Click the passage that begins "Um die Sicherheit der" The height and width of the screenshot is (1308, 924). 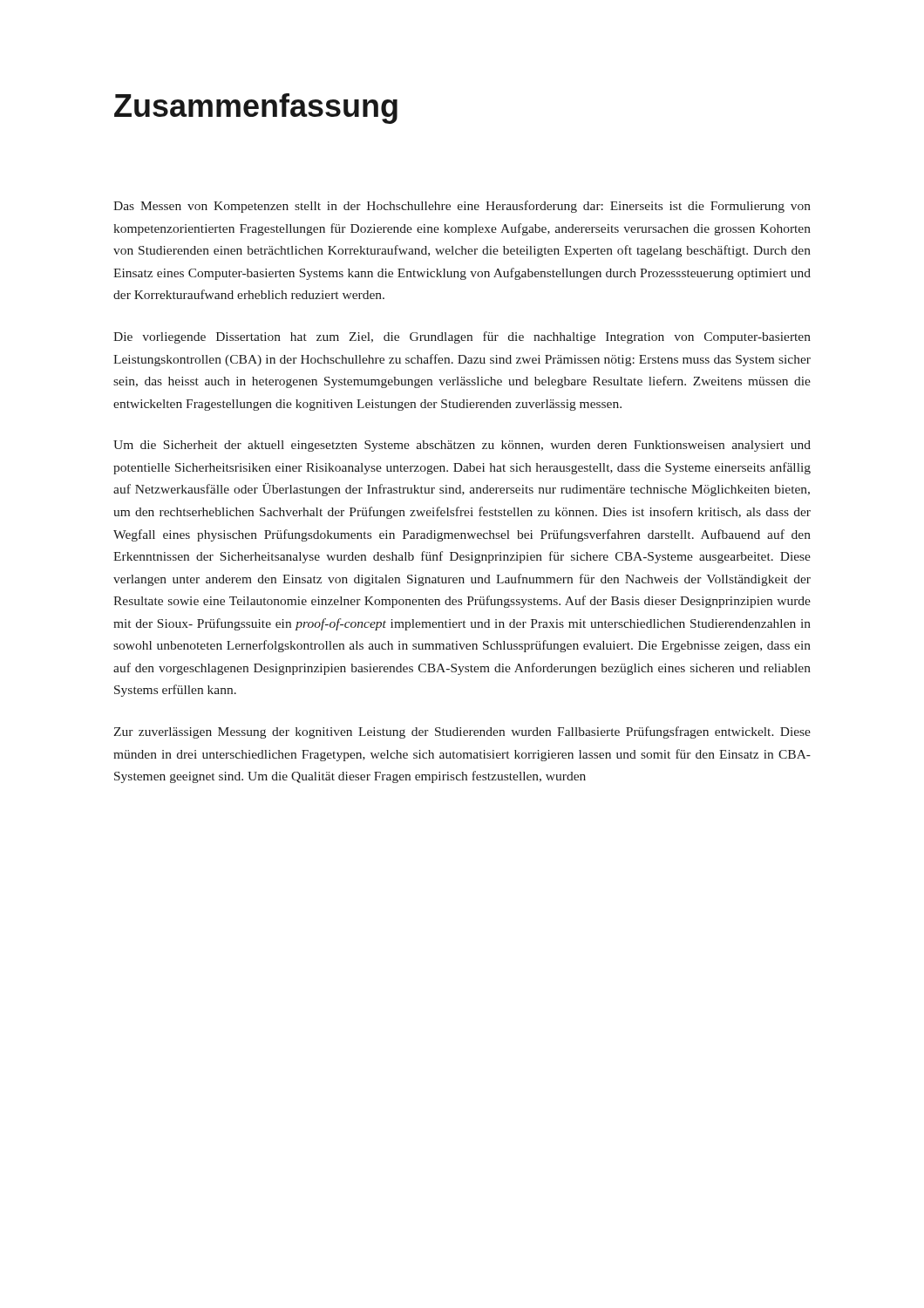click(462, 567)
